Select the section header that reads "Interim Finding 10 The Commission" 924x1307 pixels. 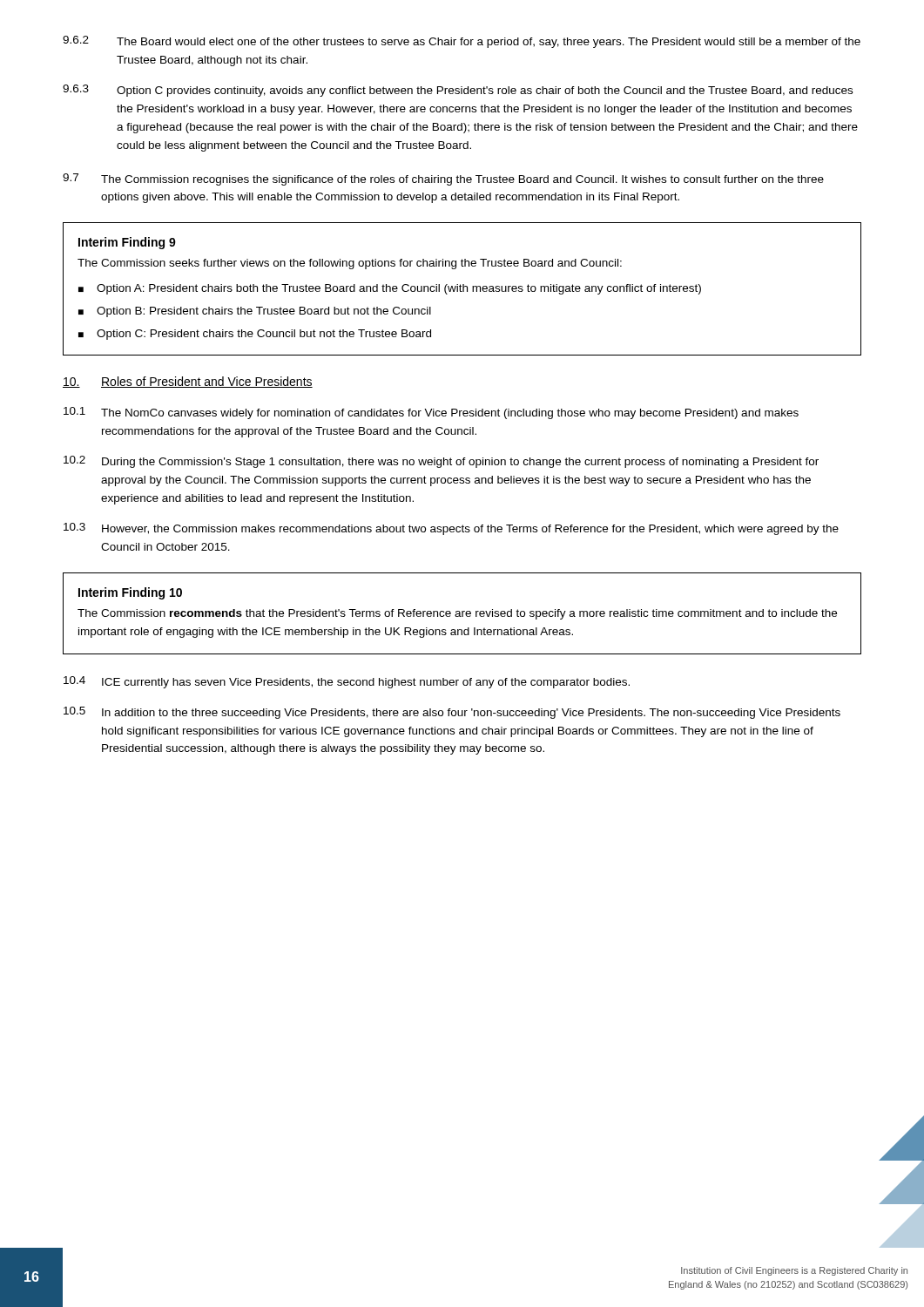462,613
